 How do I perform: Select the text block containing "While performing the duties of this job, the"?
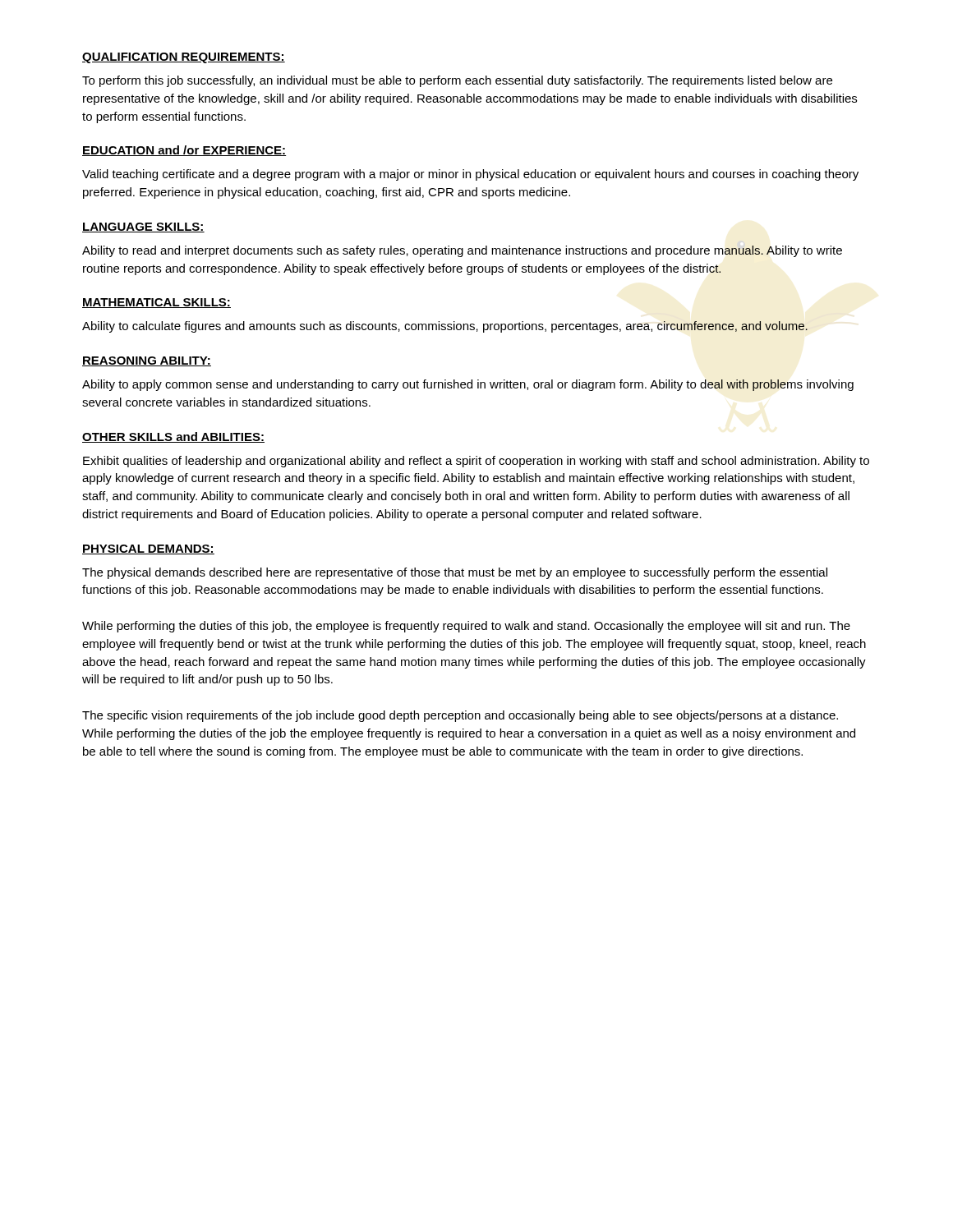click(476, 653)
